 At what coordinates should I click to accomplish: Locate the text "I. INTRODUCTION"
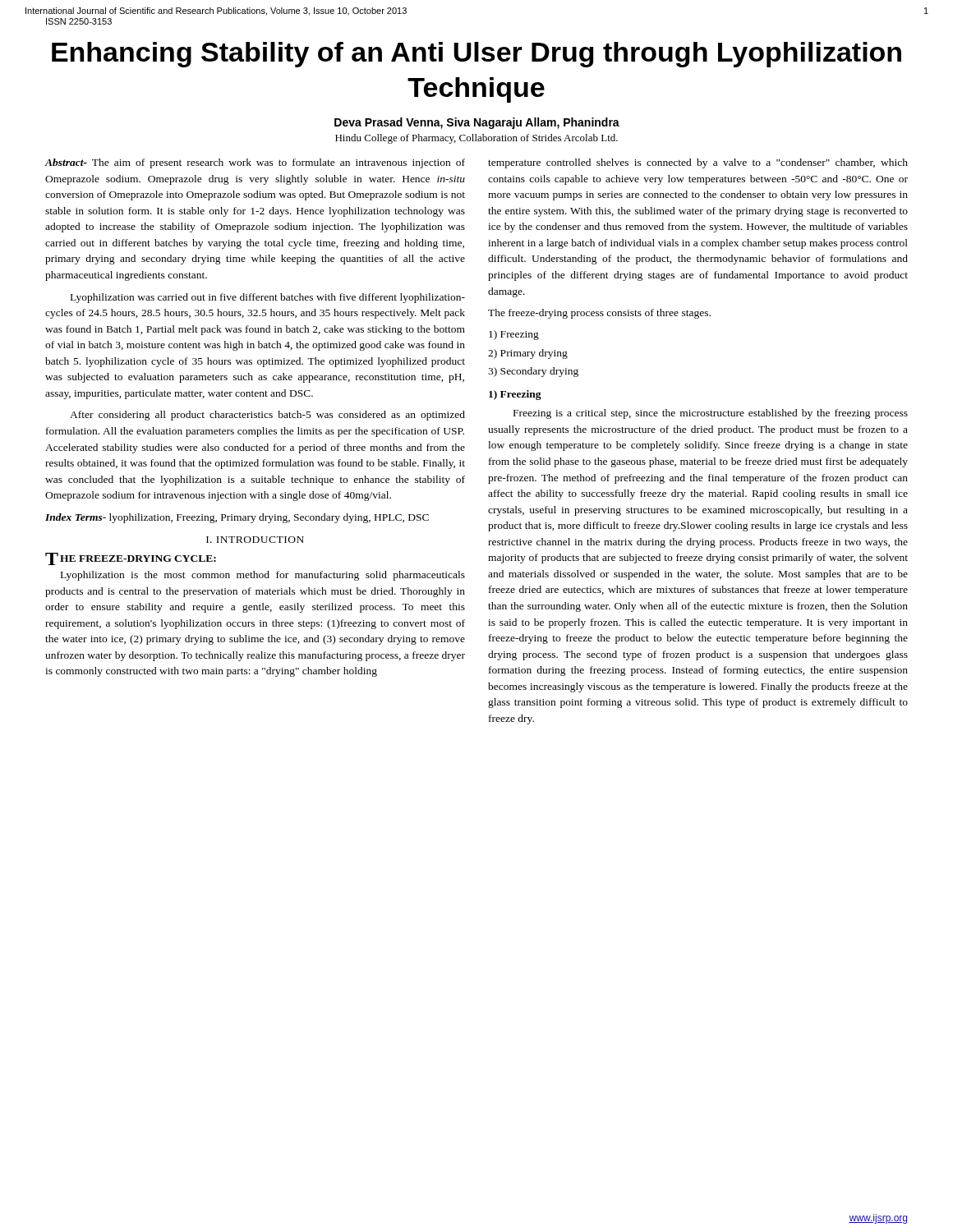(x=255, y=539)
